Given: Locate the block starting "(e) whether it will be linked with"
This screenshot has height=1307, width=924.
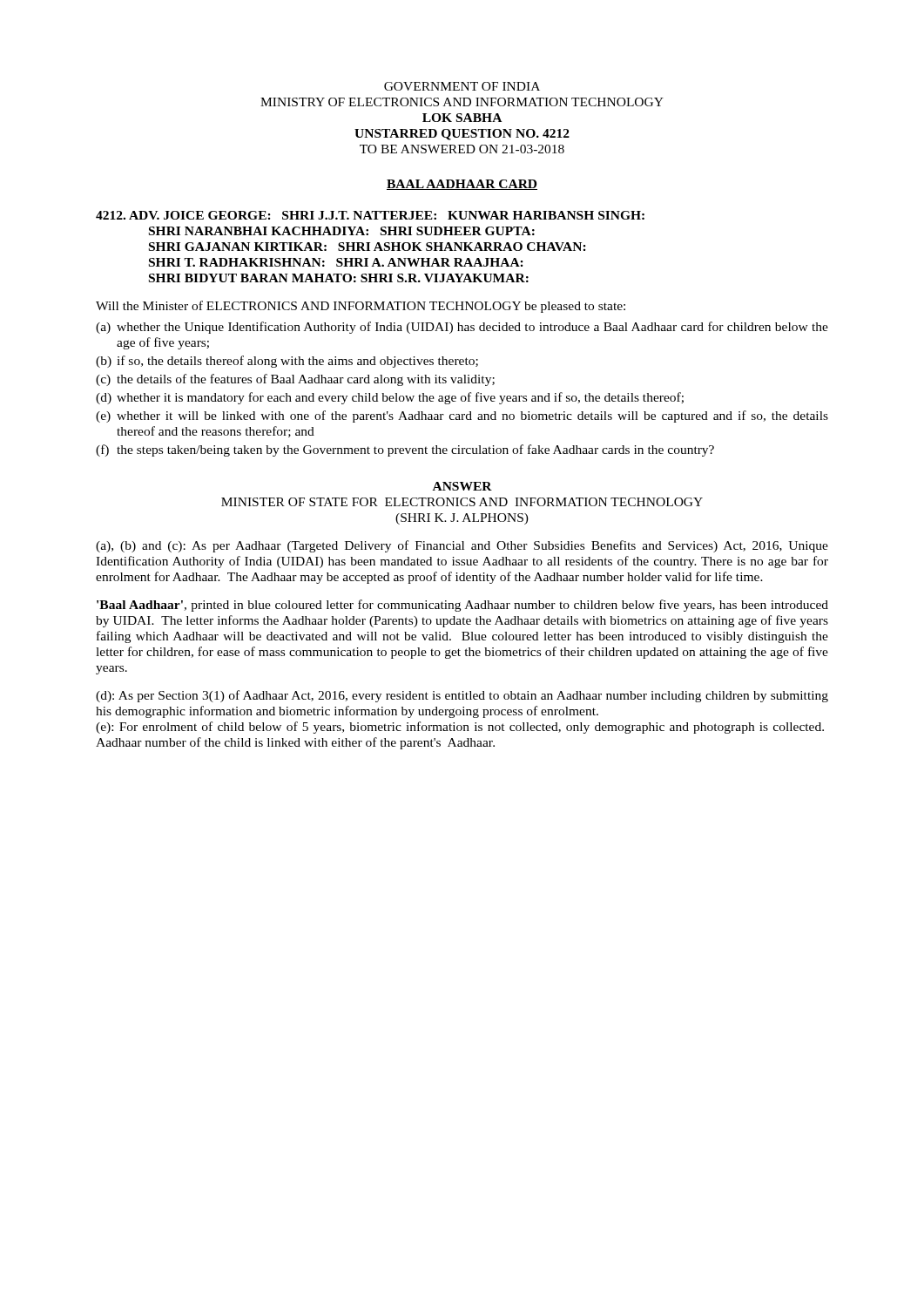Looking at the screenshot, I should coord(462,423).
